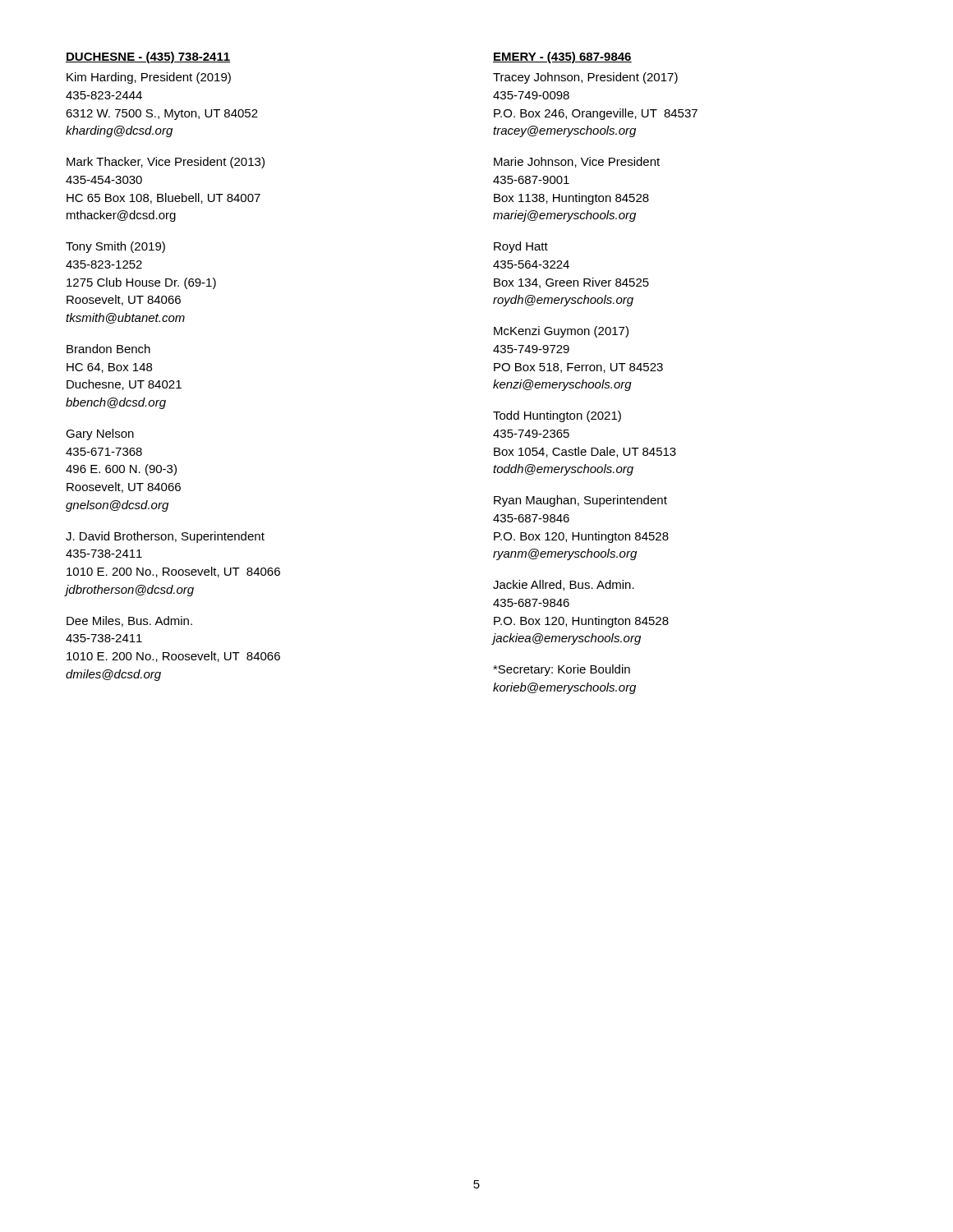Find the block on this page that starts "Dee Miles, Bus. Admin. 435-738-2411 1010"
Viewport: 953px width, 1232px height.
[x=263, y=647]
